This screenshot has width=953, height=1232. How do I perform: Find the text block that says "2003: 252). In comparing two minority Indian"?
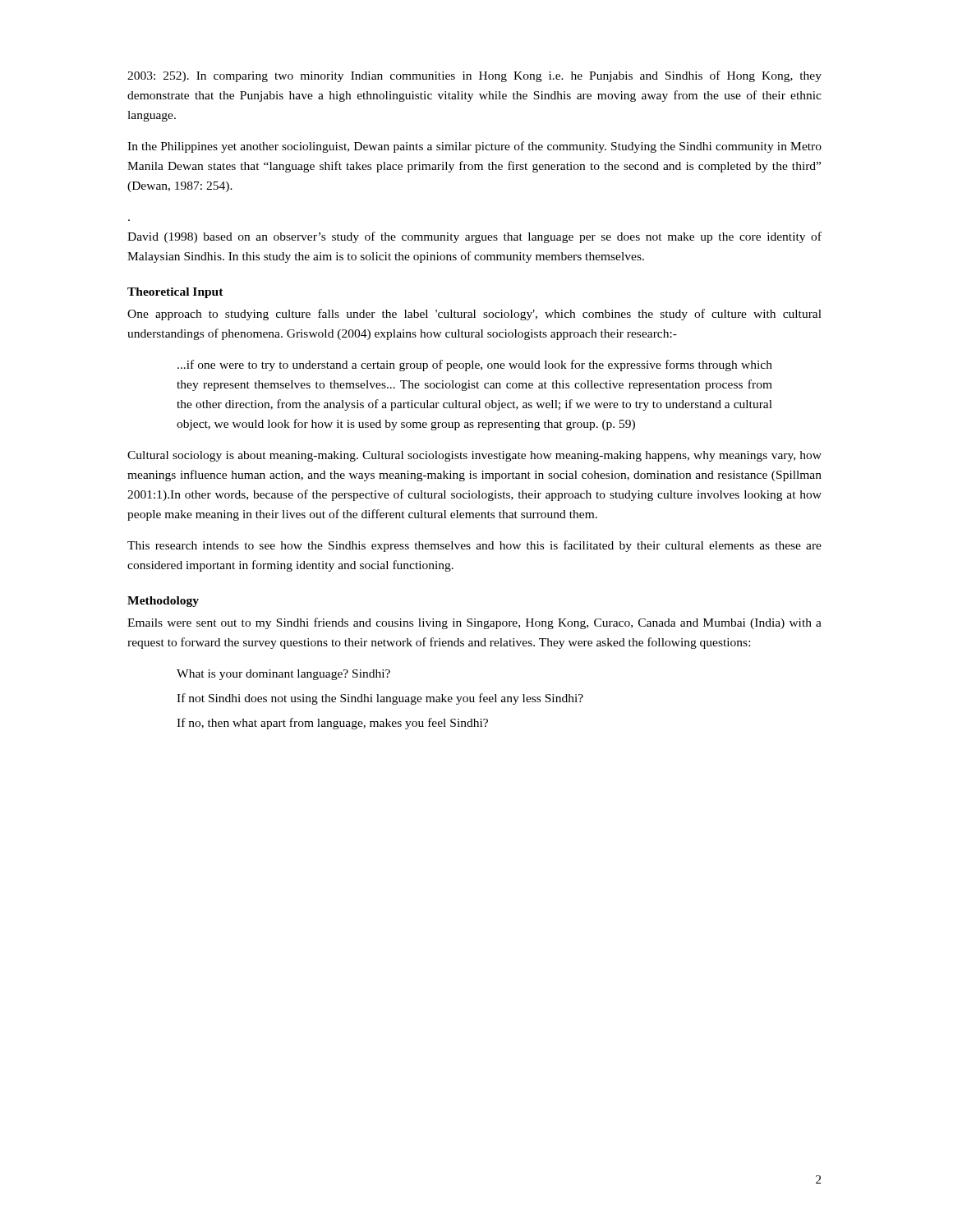474,95
